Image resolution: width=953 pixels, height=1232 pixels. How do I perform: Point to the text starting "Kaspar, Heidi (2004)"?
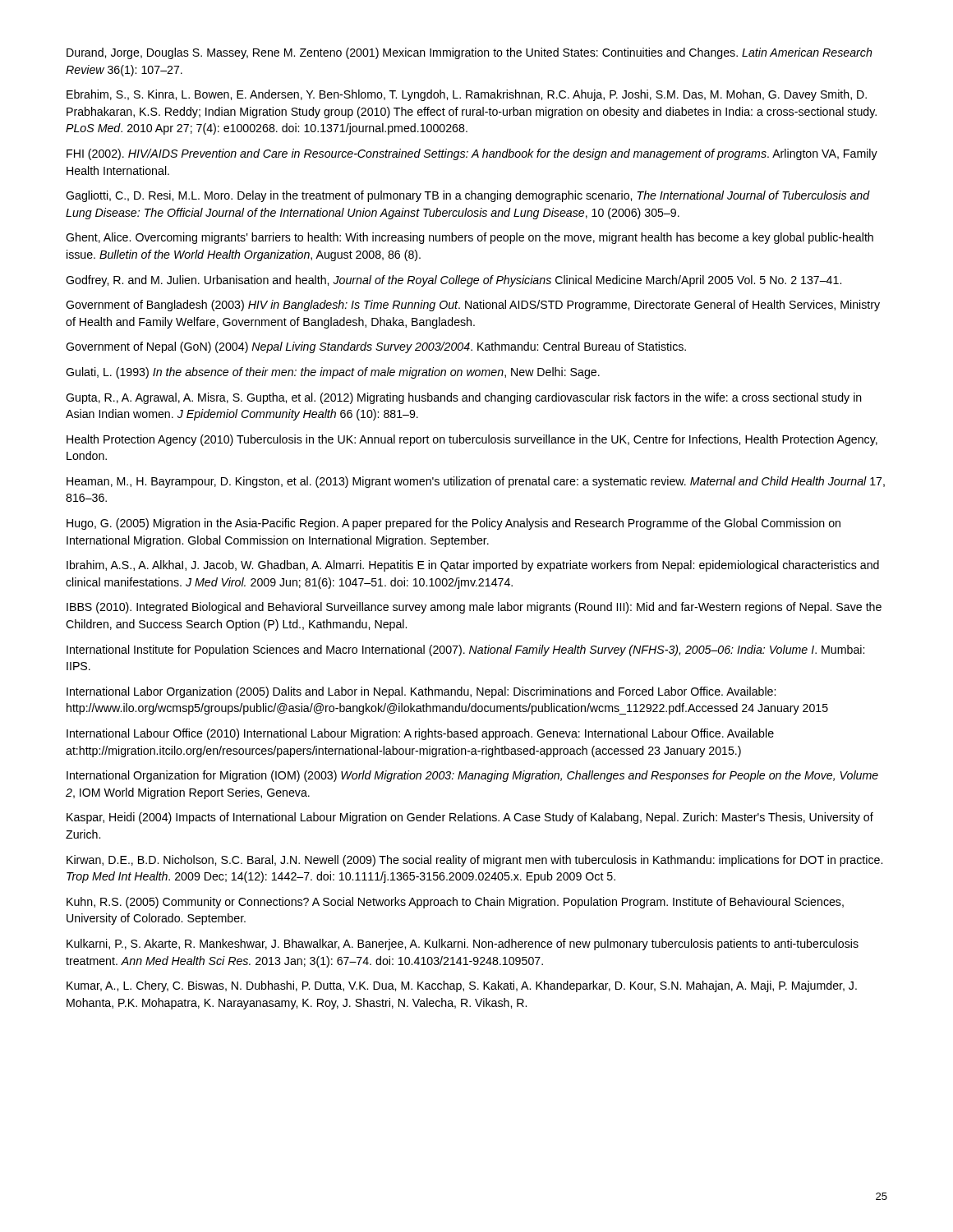469,826
